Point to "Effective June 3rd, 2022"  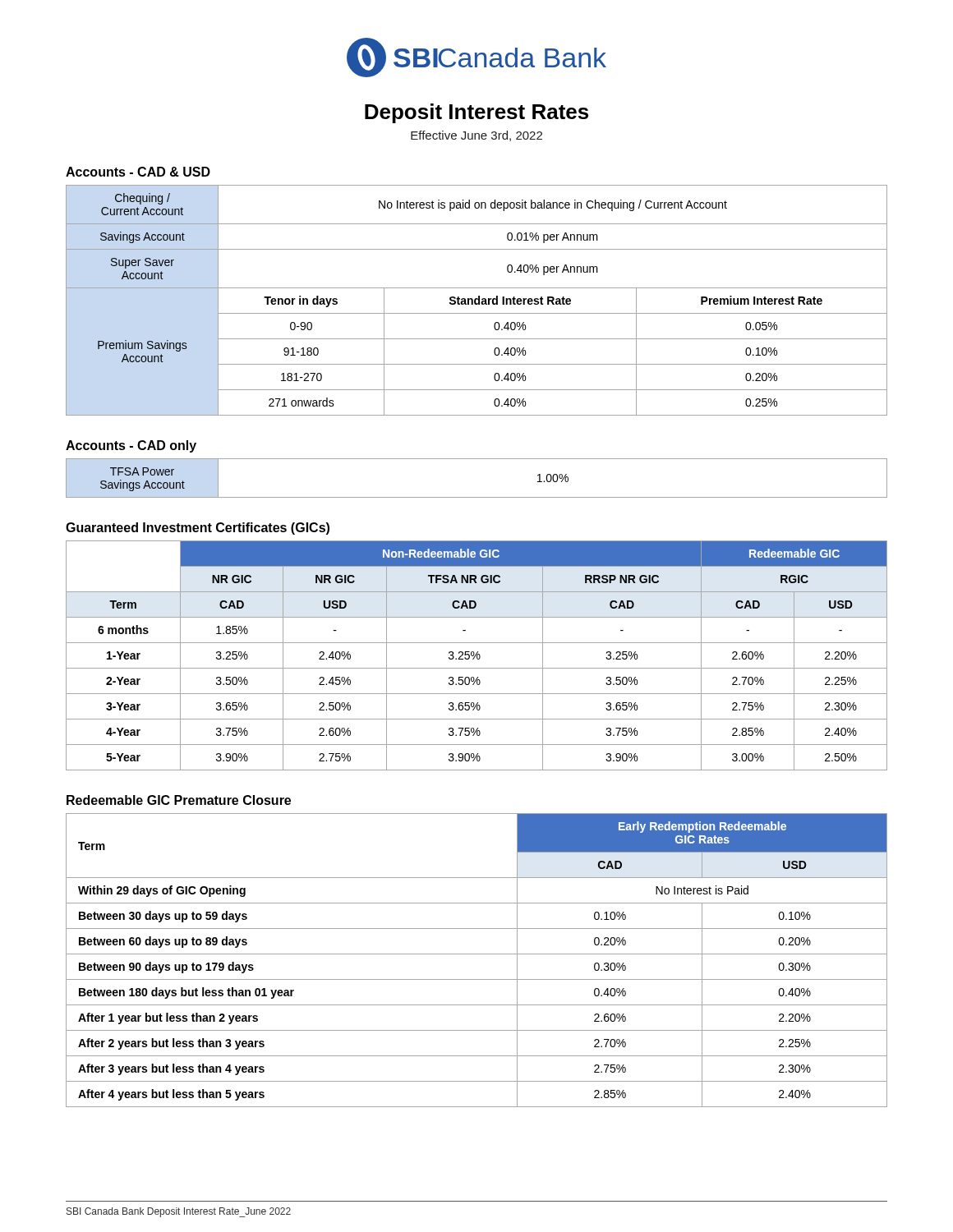[476, 135]
